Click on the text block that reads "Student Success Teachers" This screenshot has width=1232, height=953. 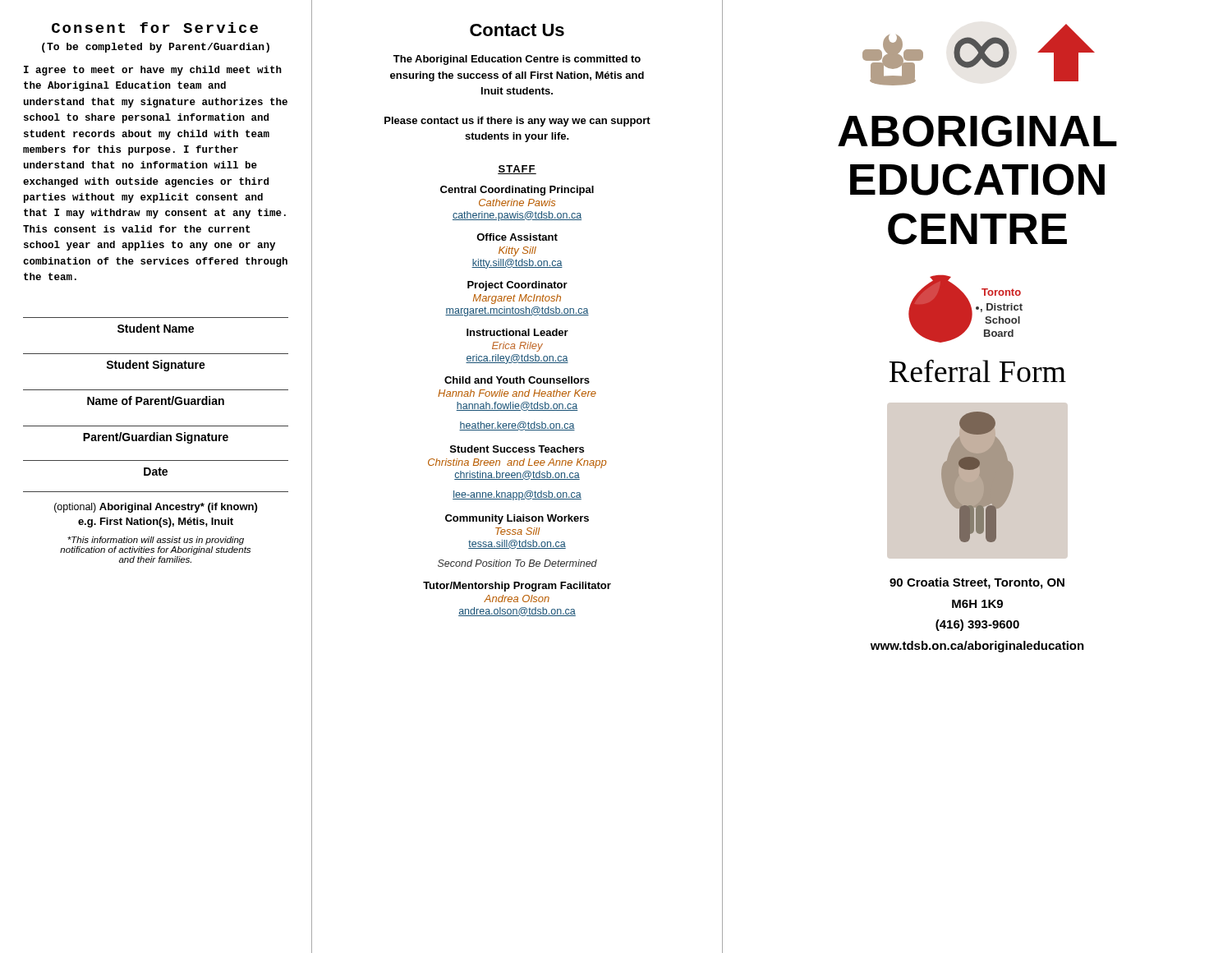coord(517,471)
